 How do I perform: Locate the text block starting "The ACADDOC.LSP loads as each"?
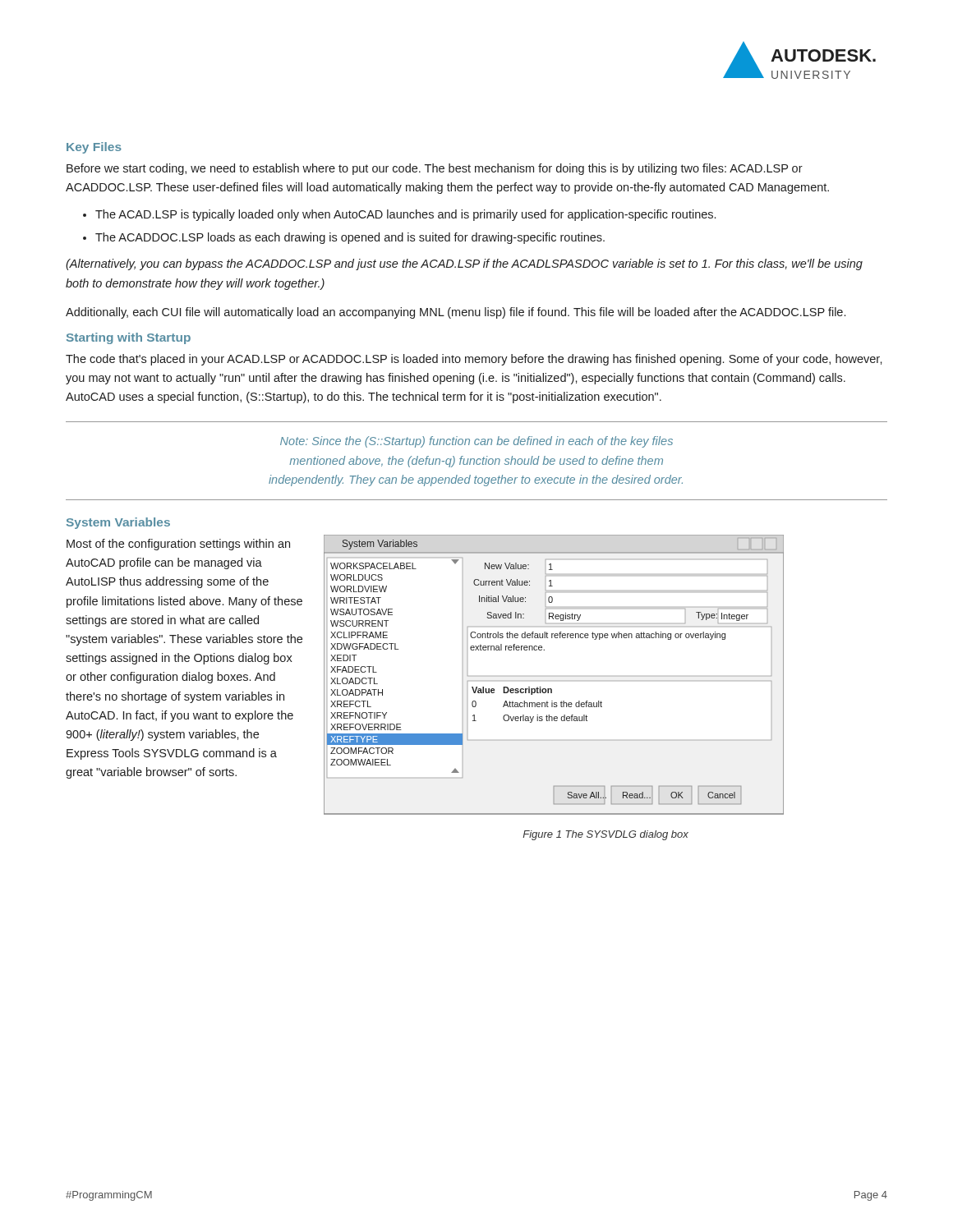point(350,237)
